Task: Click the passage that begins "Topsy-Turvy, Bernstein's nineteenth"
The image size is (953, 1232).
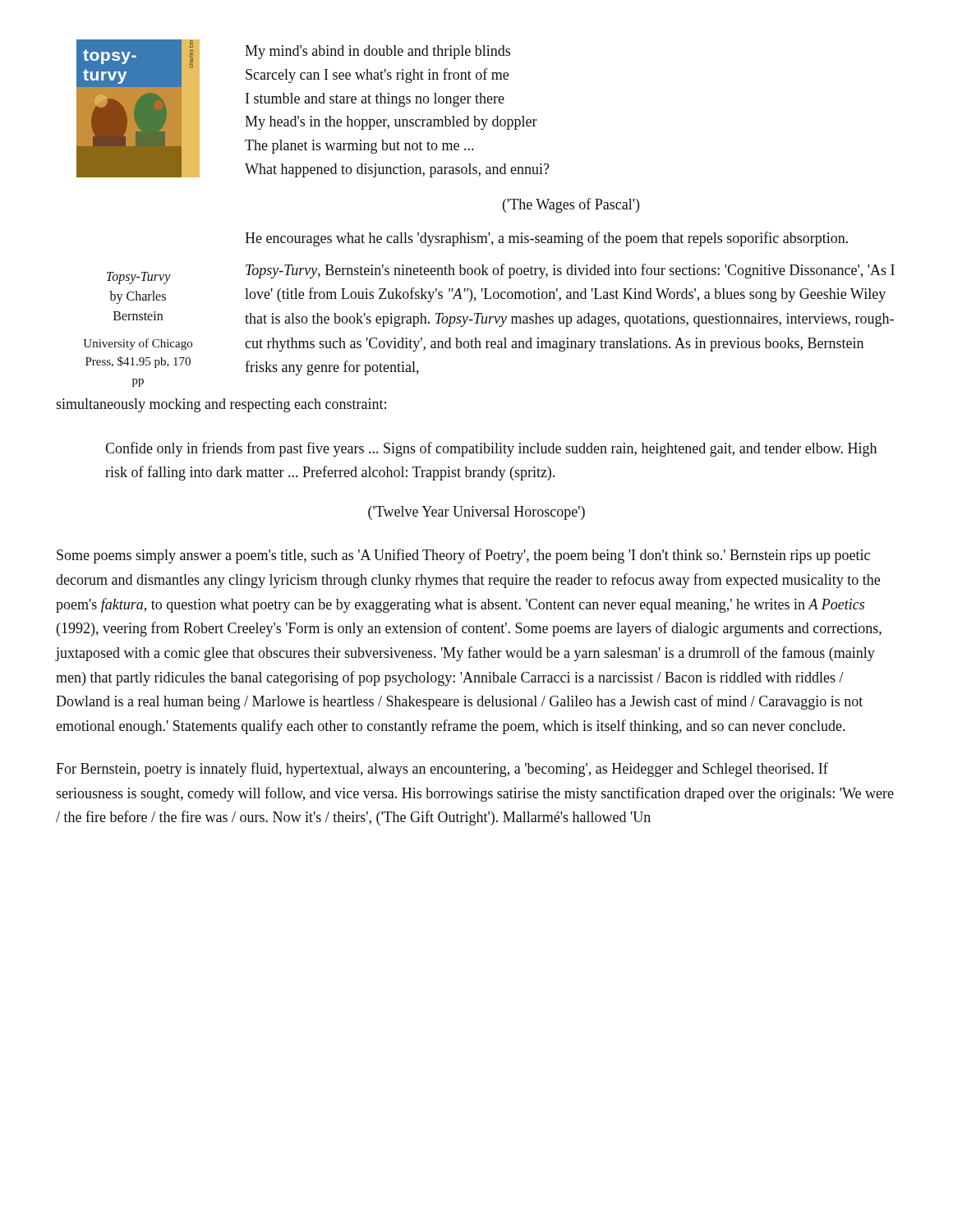Action: pos(570,319)
